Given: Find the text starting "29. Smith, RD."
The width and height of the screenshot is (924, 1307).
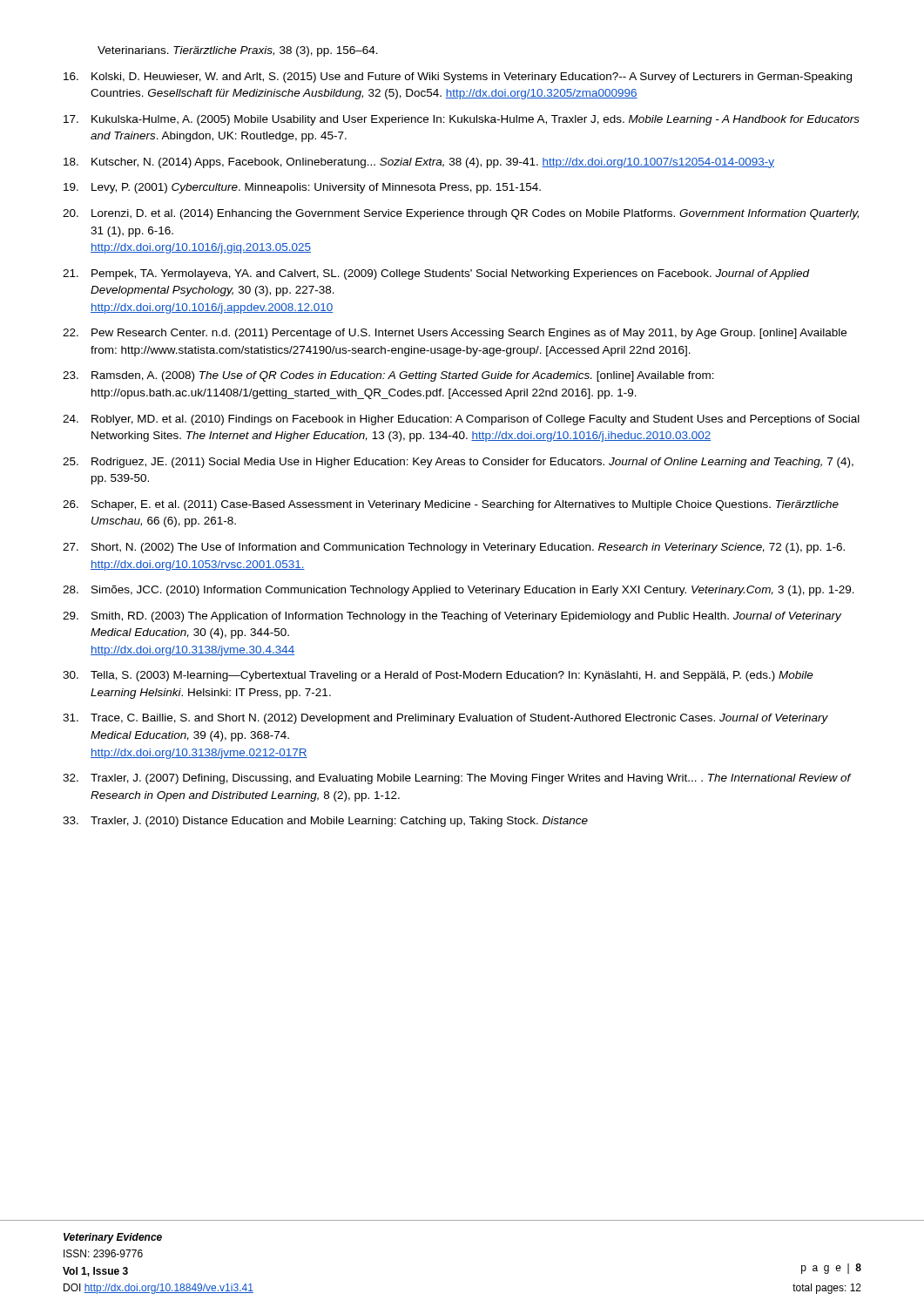Looking at the screenshot, I should pyautogui.click(x=452, y=617).
